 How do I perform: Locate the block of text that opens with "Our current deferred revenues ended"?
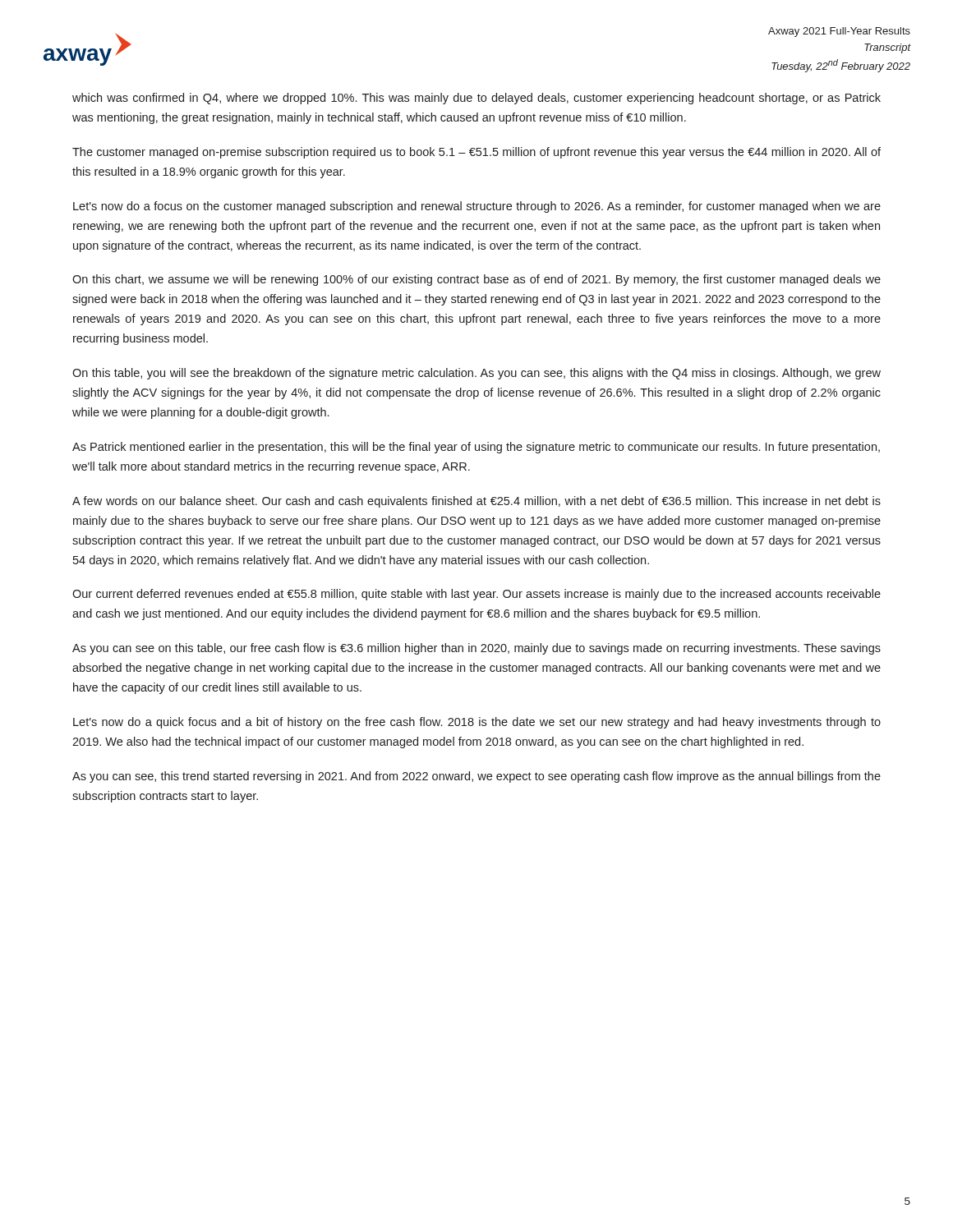476,604
